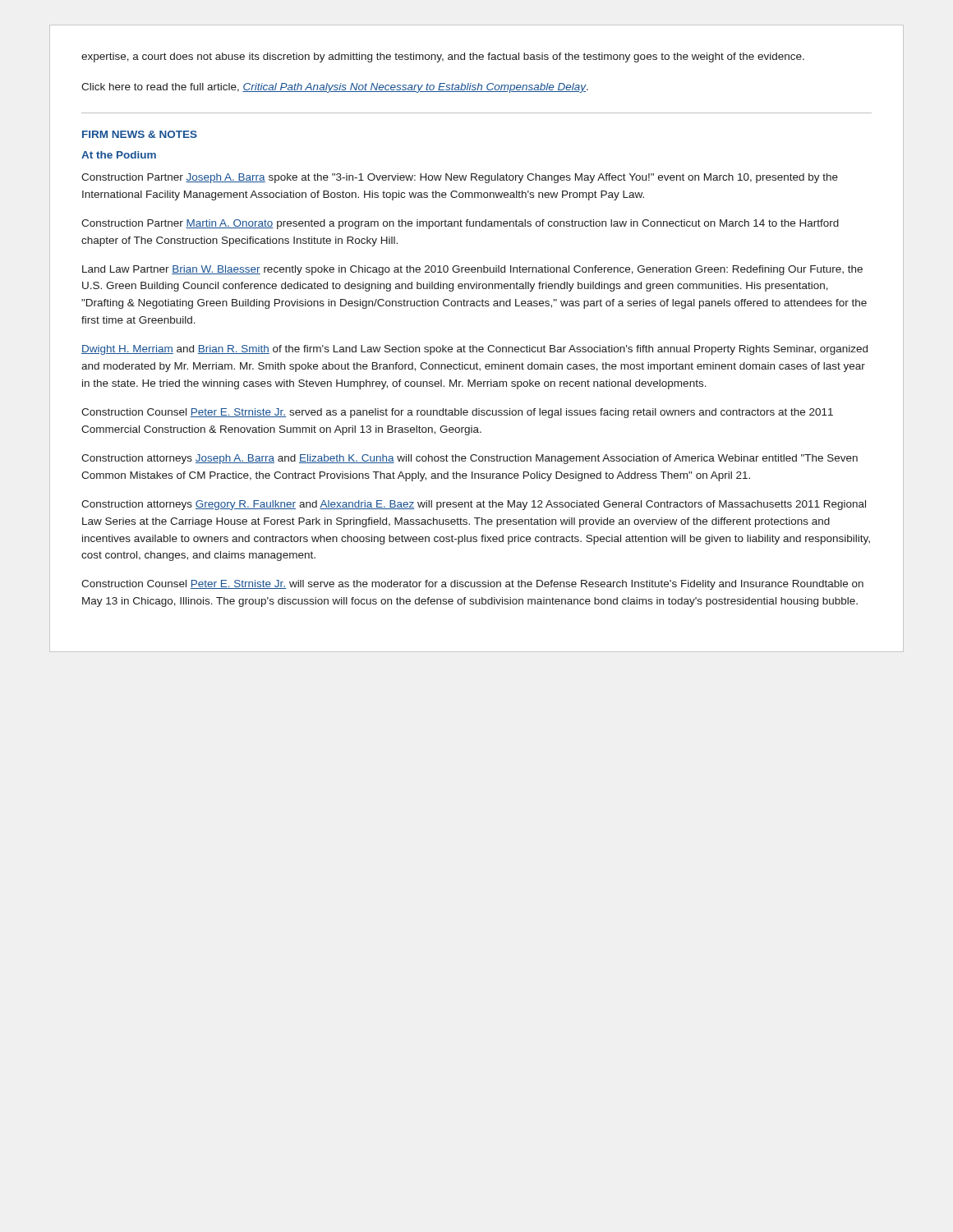Image resolution: width=953 pixels, height=1232 pixels.
Task: Locate the text starting "Click here to"
Action: [335, 87]
